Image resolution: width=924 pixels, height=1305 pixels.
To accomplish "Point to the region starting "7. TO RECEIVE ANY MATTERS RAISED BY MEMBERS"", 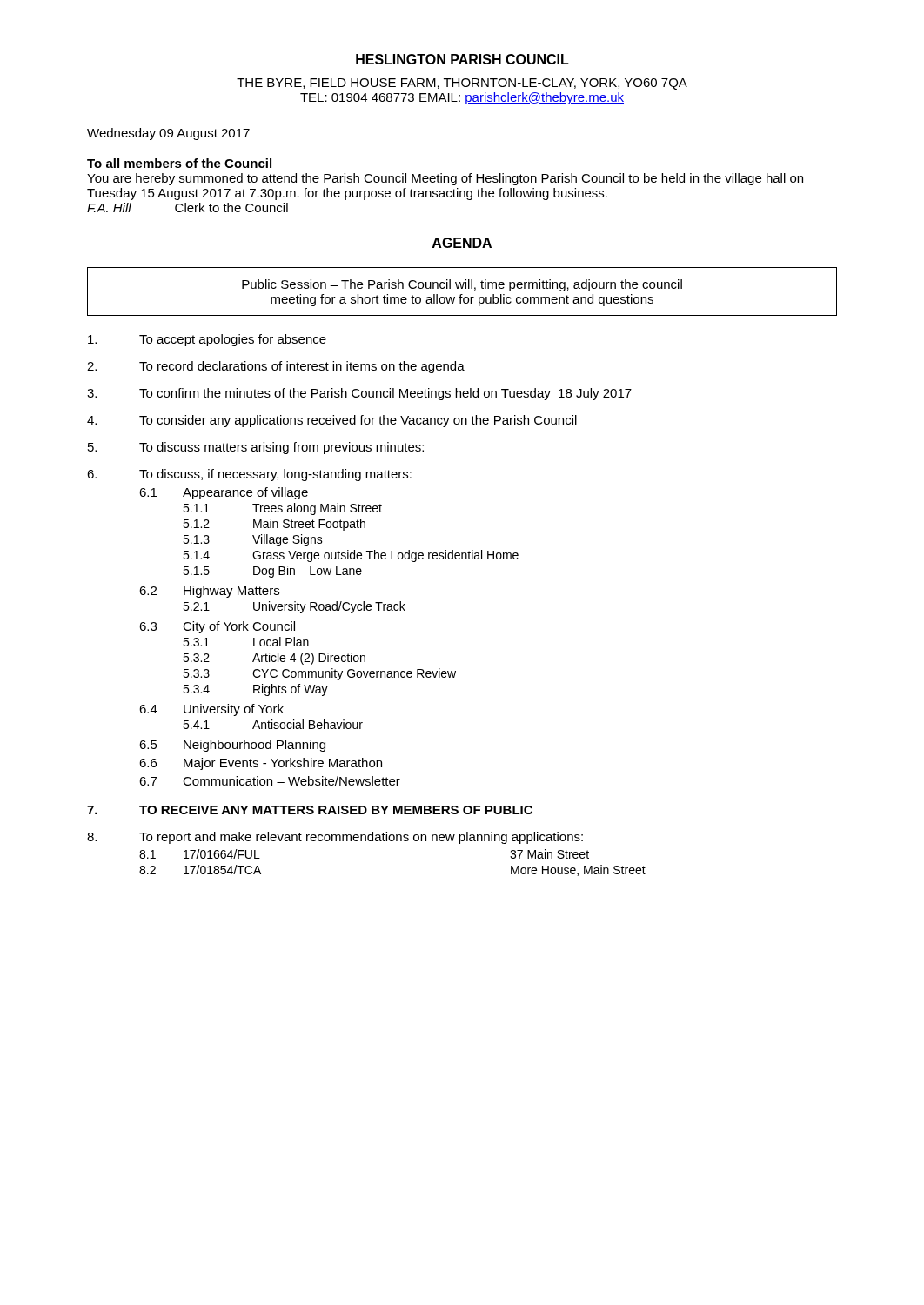I will click(462, 810).
